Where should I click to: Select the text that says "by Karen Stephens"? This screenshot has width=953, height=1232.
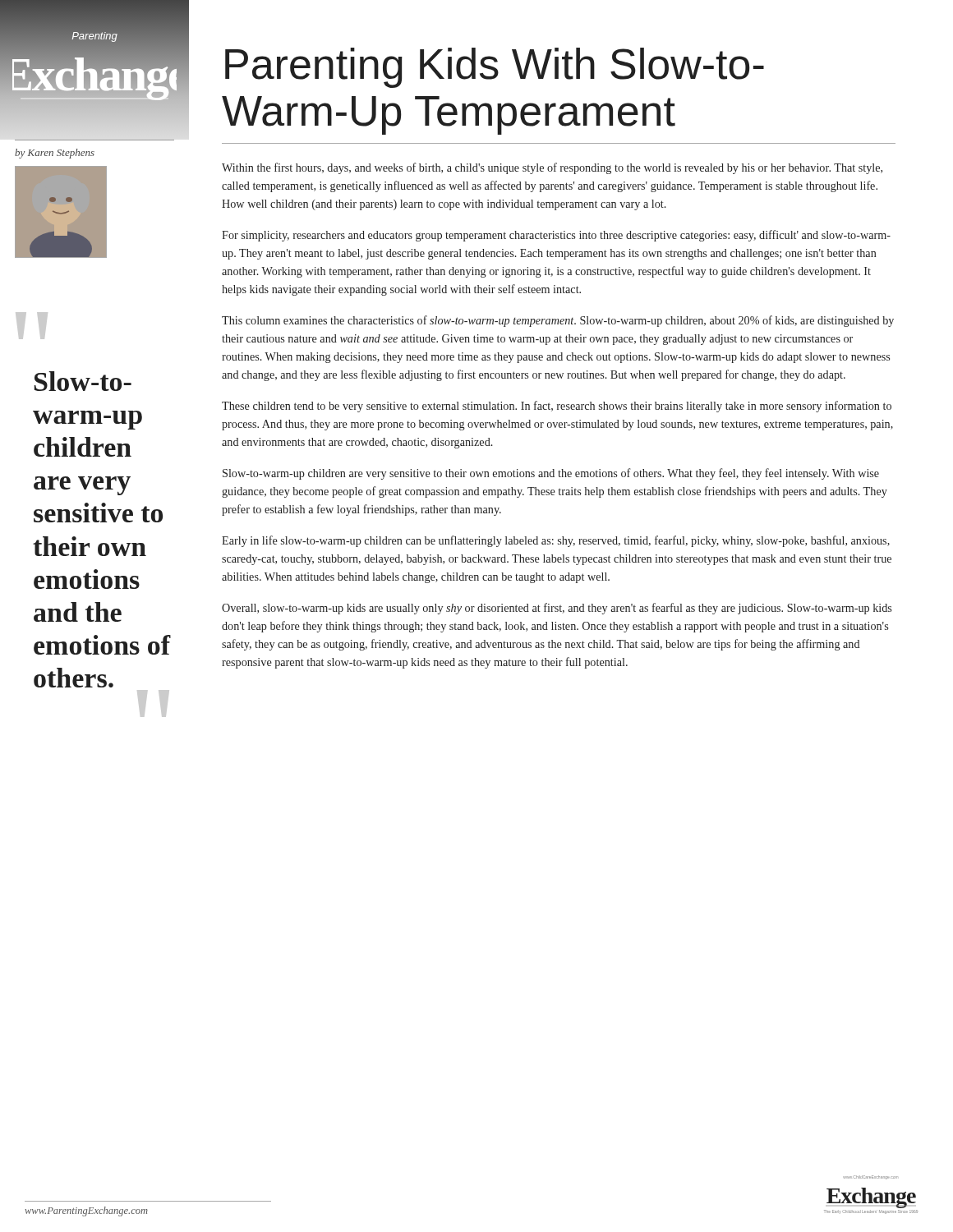coord(55,152)
